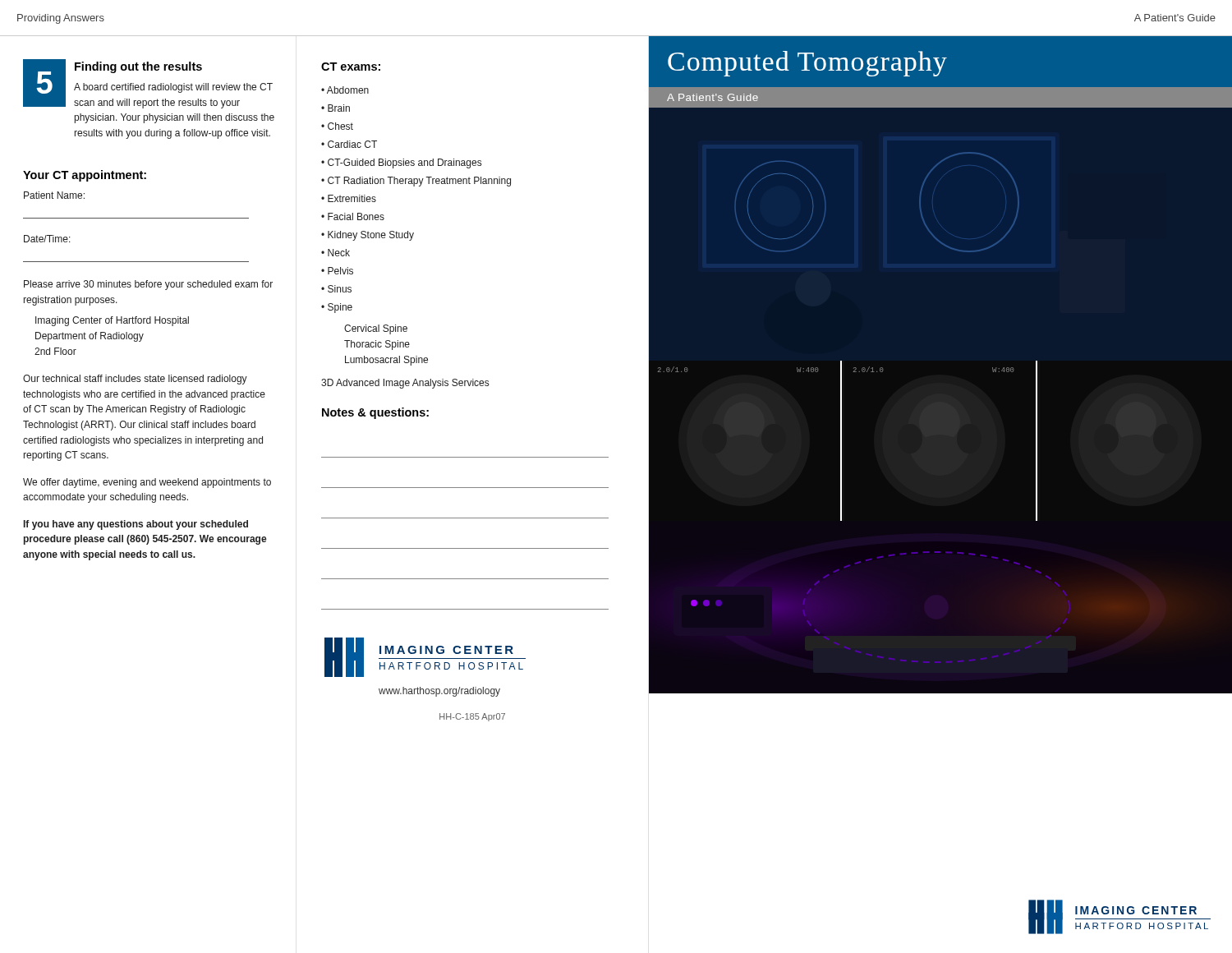The image size is (1232, 953).
Task: Find "CT exams:" on this page
Action: [351, 67]
